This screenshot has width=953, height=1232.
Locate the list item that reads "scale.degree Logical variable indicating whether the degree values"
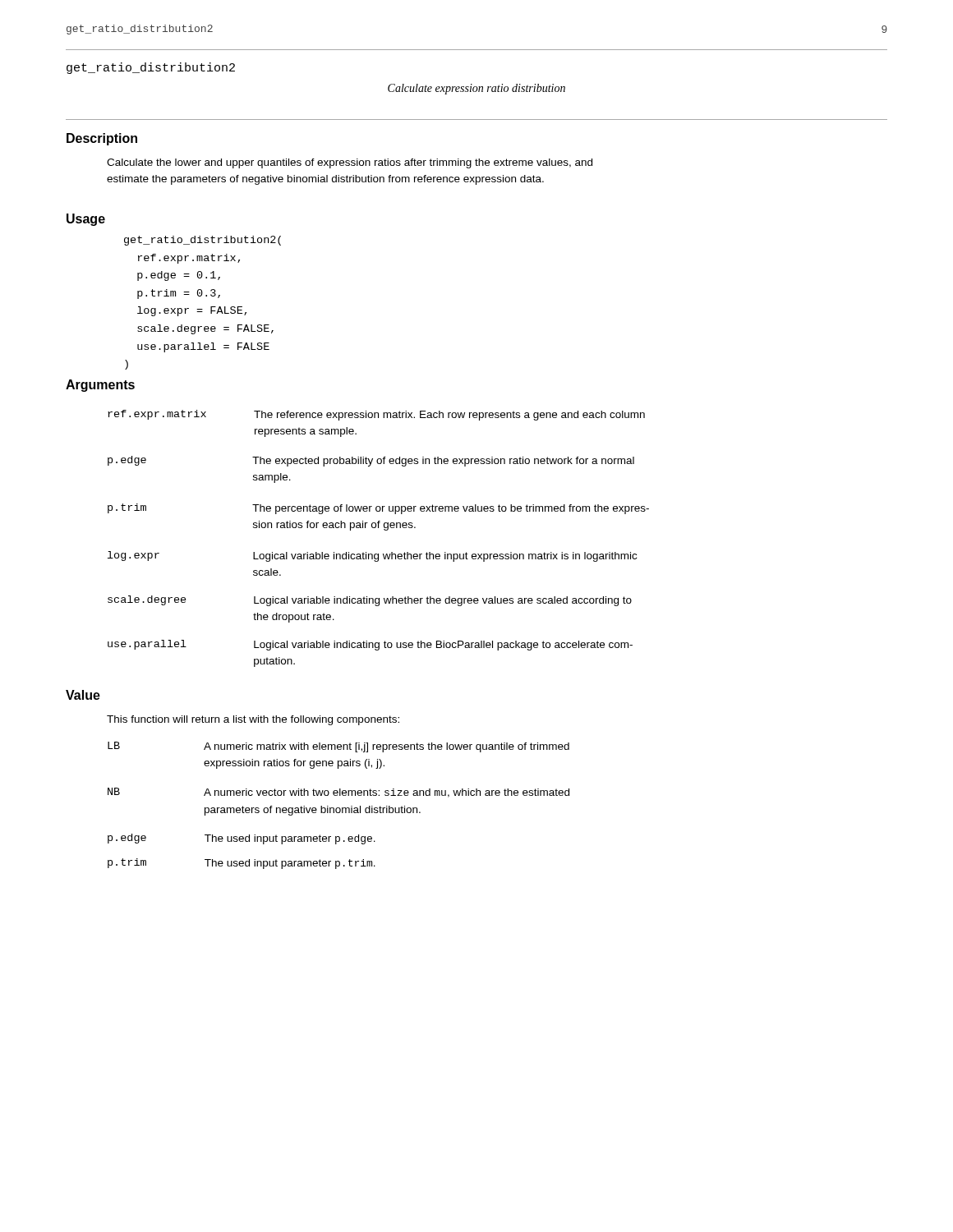pyautogui.click(x=476, y=609)
